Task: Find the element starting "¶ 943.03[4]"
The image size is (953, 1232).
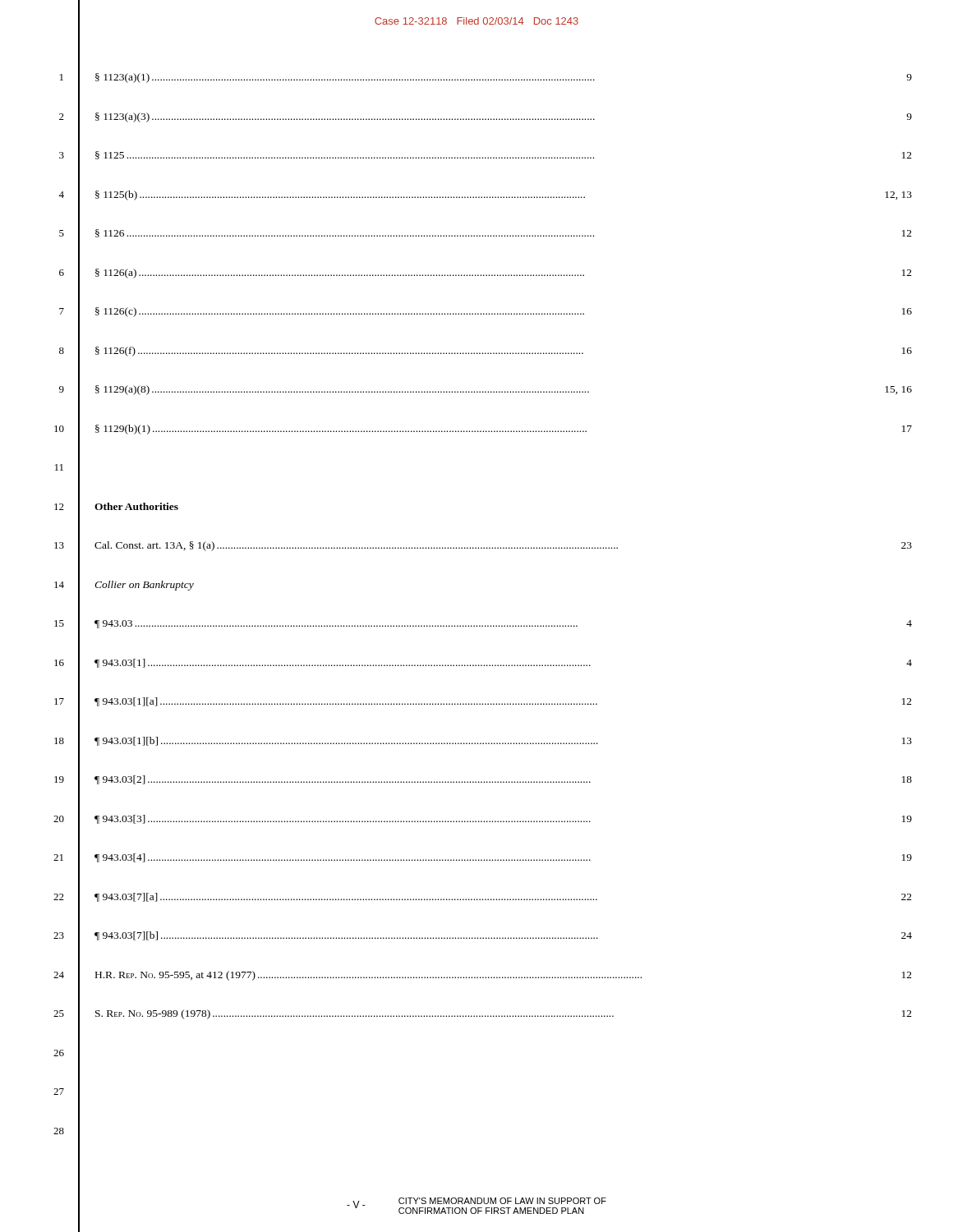Action: pyautogui.click(x=503, y=857)
